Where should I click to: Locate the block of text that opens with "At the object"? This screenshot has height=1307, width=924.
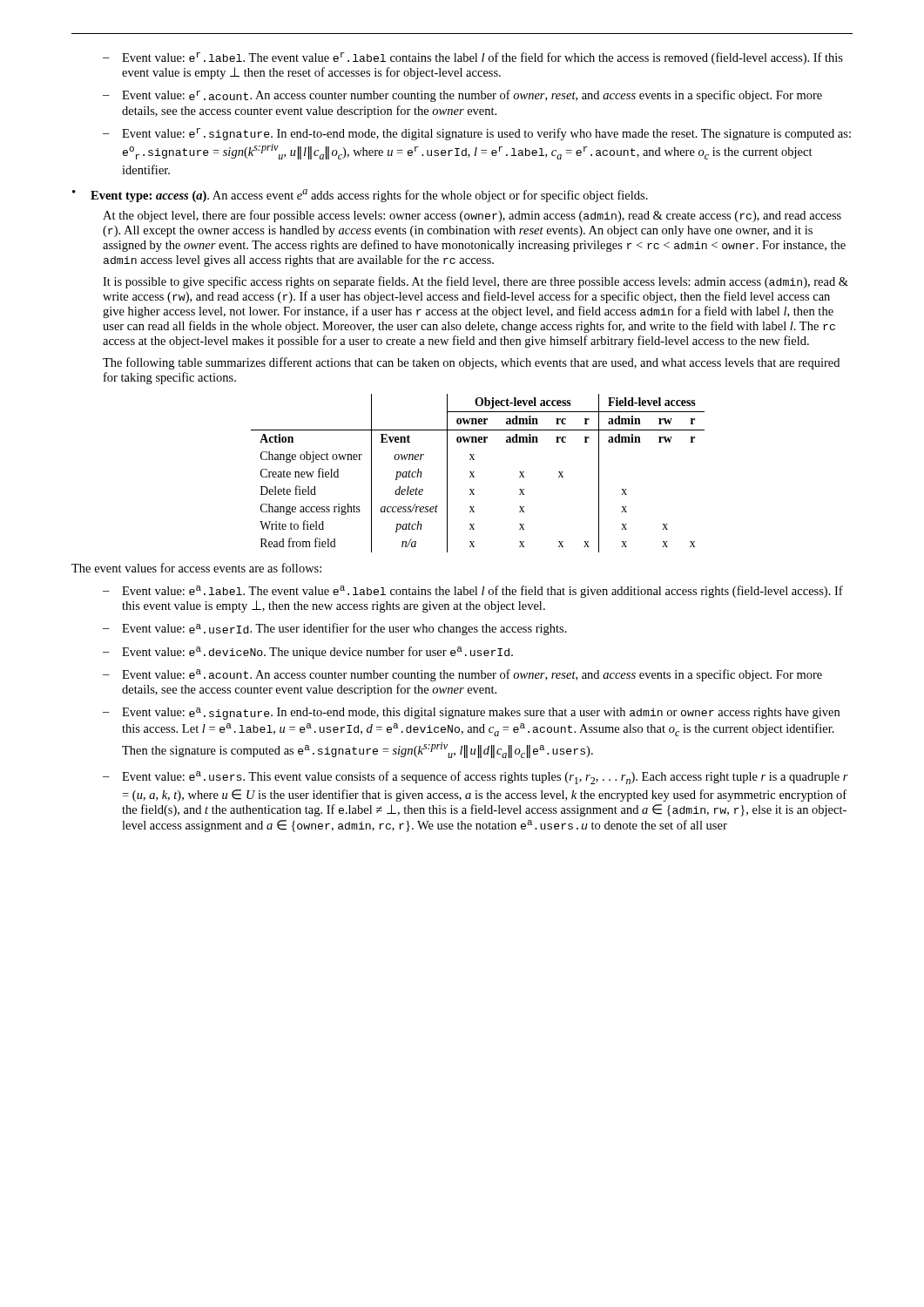[474, 238]
